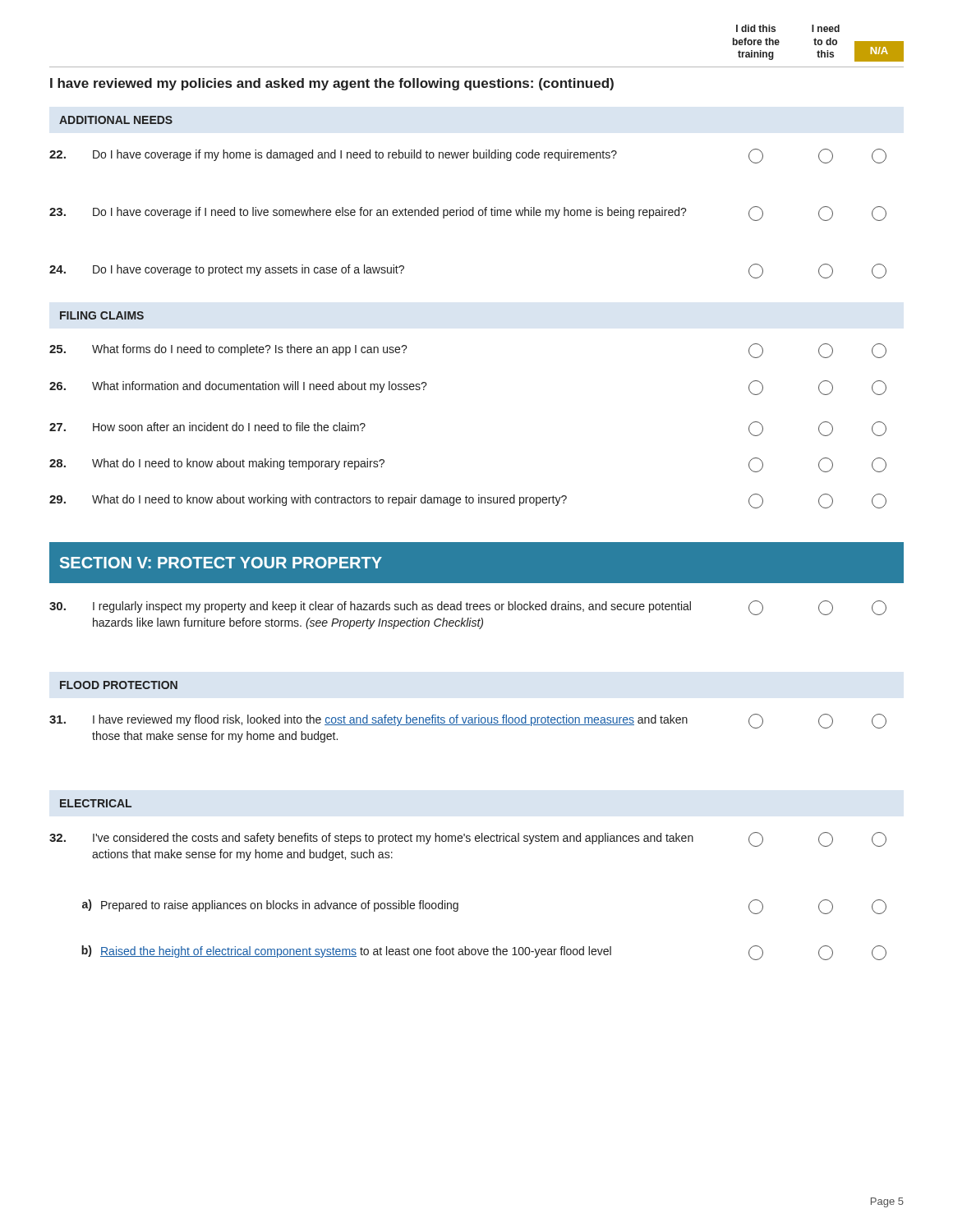Point to the block beginning "b) Raised the height of electrical"
This screenshot has height=1232, width=953.
pyautogui.click(x=476, y=951)
